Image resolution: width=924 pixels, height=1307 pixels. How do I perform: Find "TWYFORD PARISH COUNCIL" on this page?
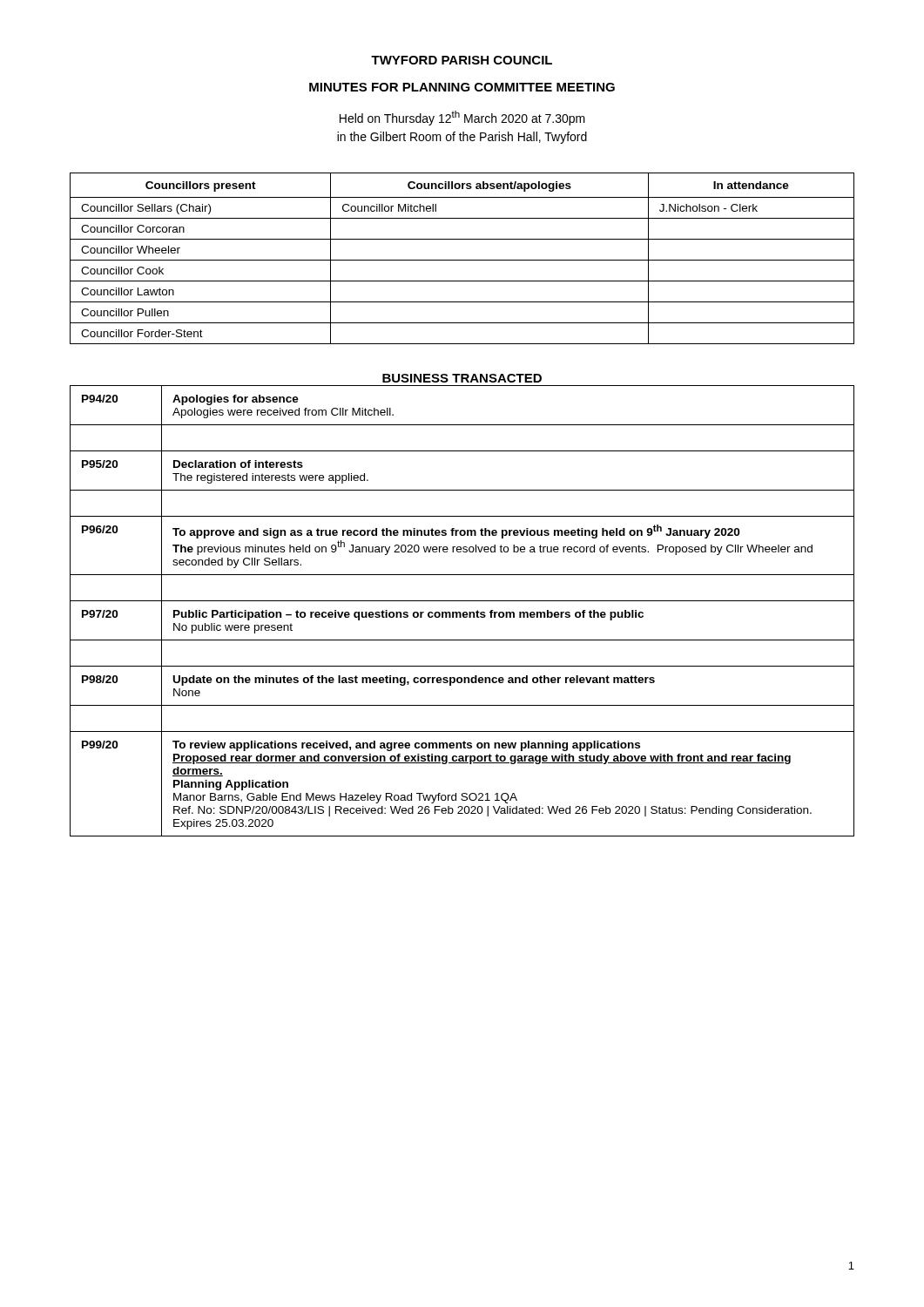pos(462,60)
